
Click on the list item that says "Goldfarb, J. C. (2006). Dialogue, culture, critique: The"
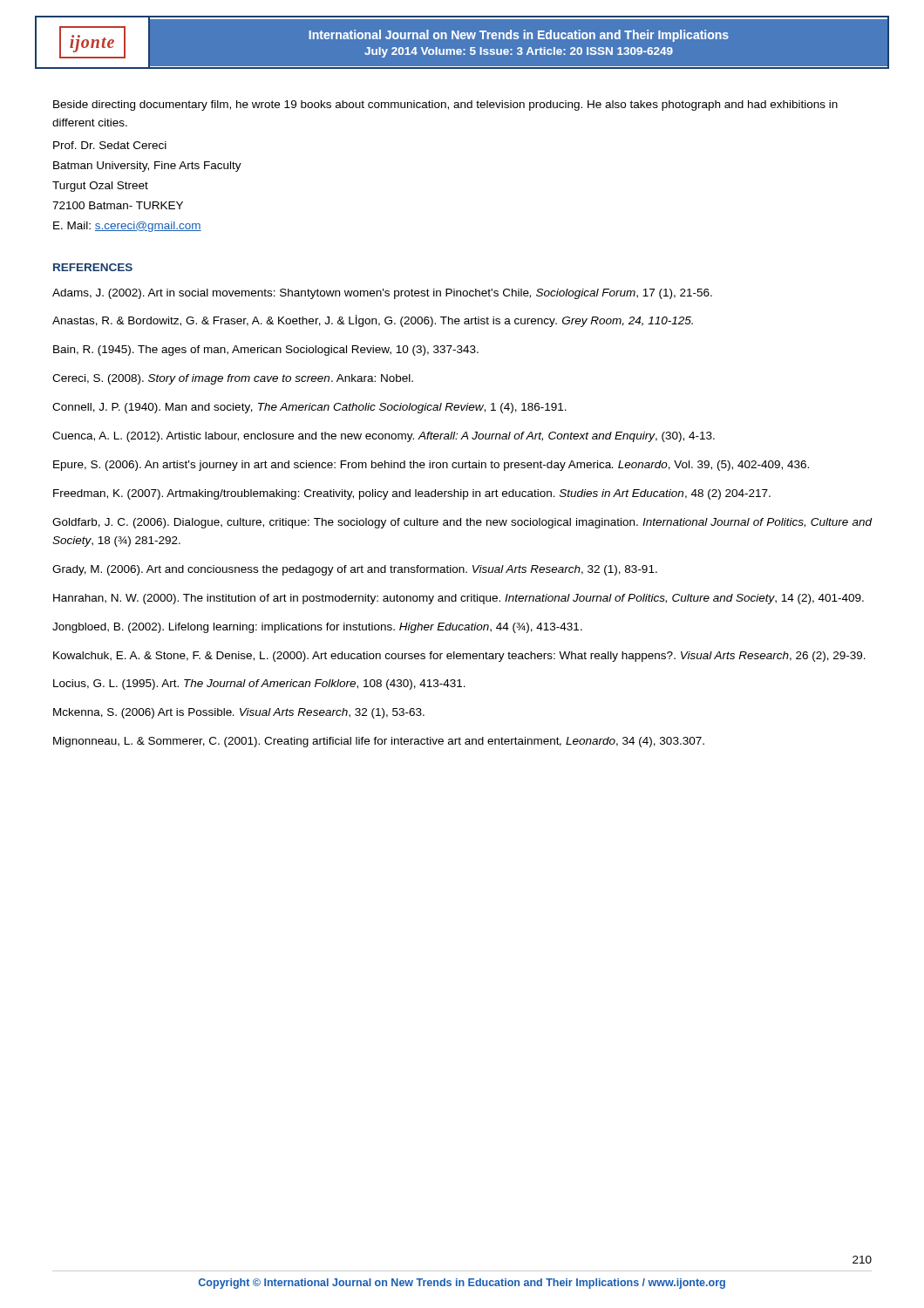tap(462, 531)
